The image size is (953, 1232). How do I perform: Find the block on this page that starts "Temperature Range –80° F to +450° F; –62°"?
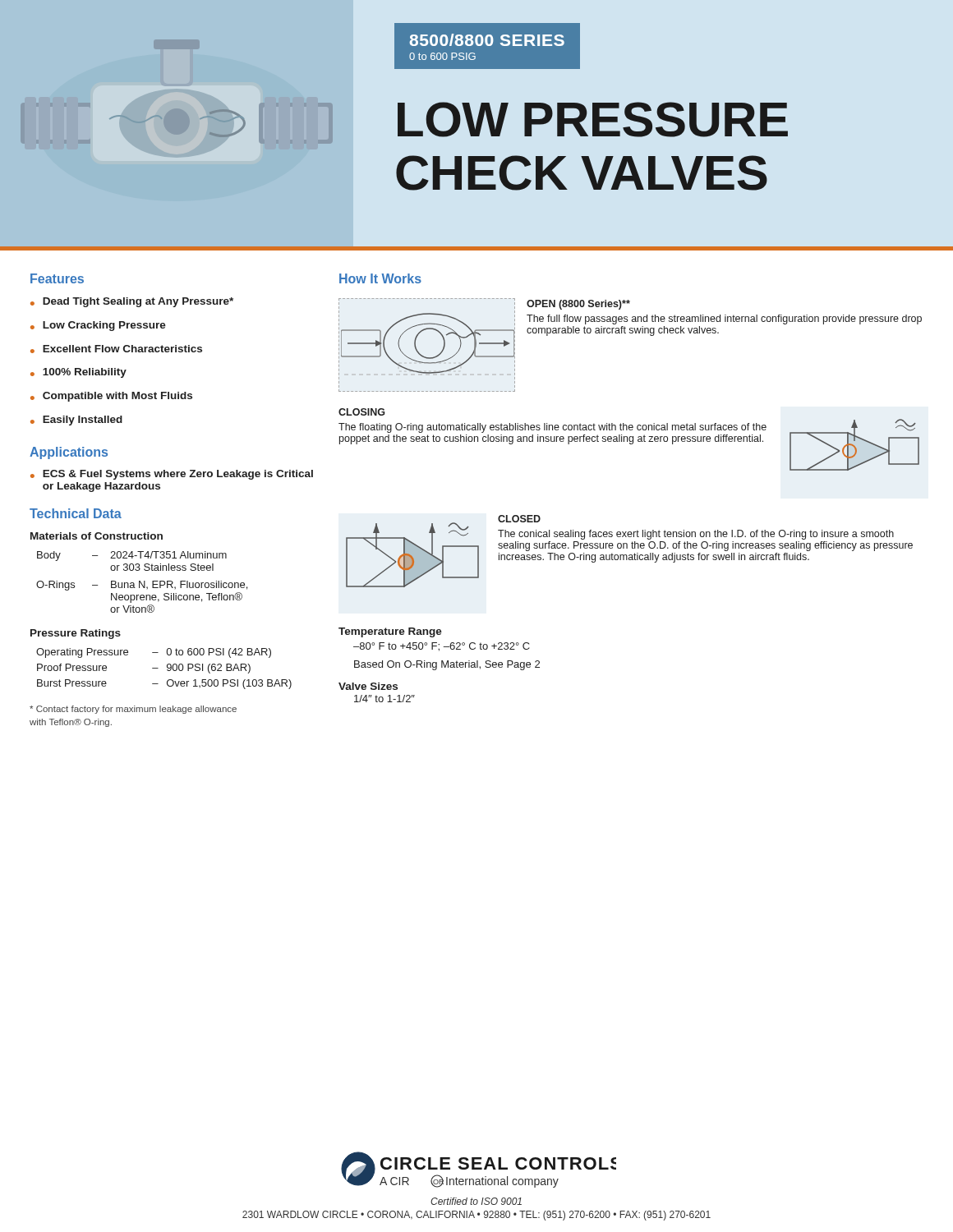[x=390, y=632]
